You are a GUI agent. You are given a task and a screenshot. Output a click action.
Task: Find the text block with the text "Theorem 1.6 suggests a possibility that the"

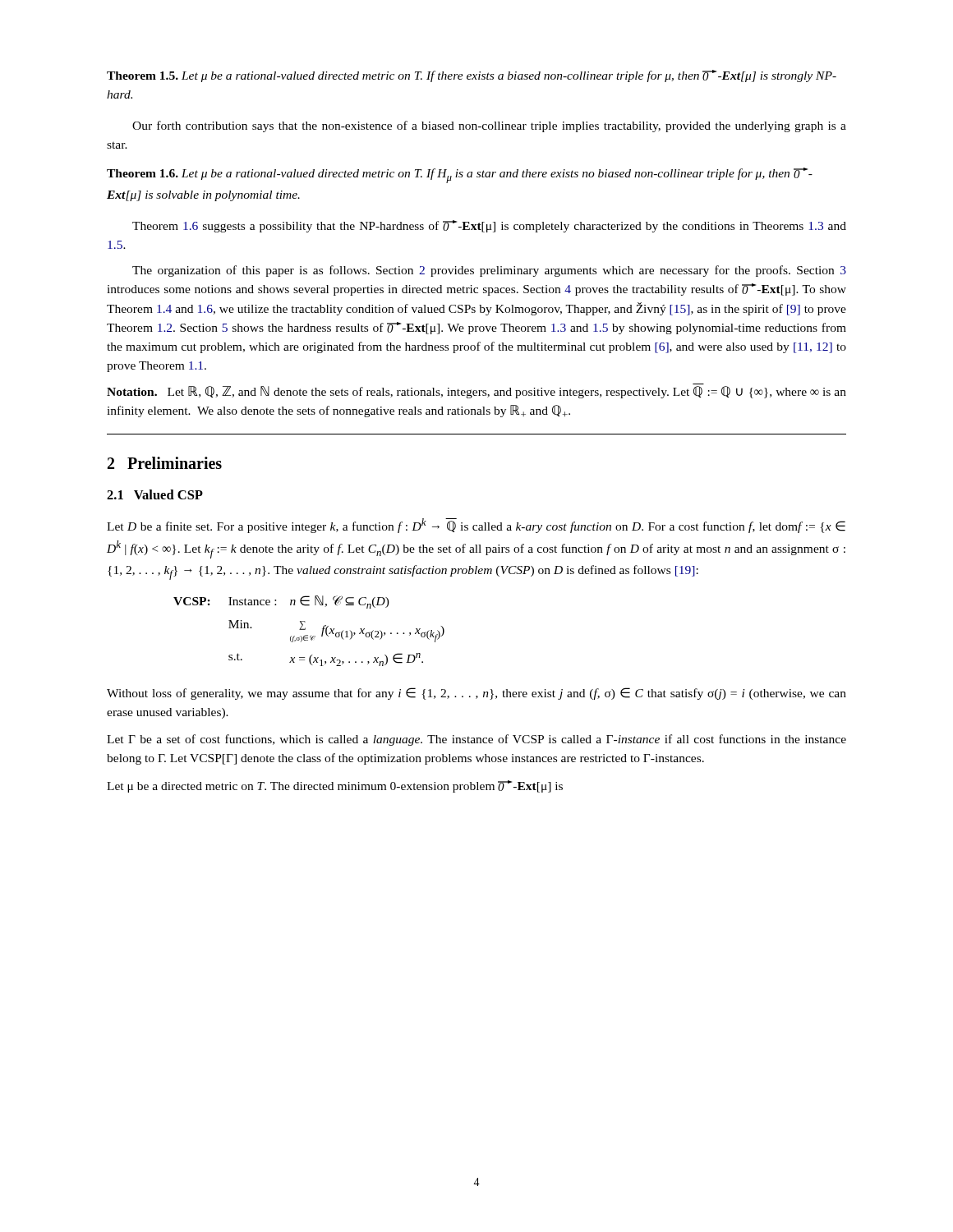coord(476,295)
